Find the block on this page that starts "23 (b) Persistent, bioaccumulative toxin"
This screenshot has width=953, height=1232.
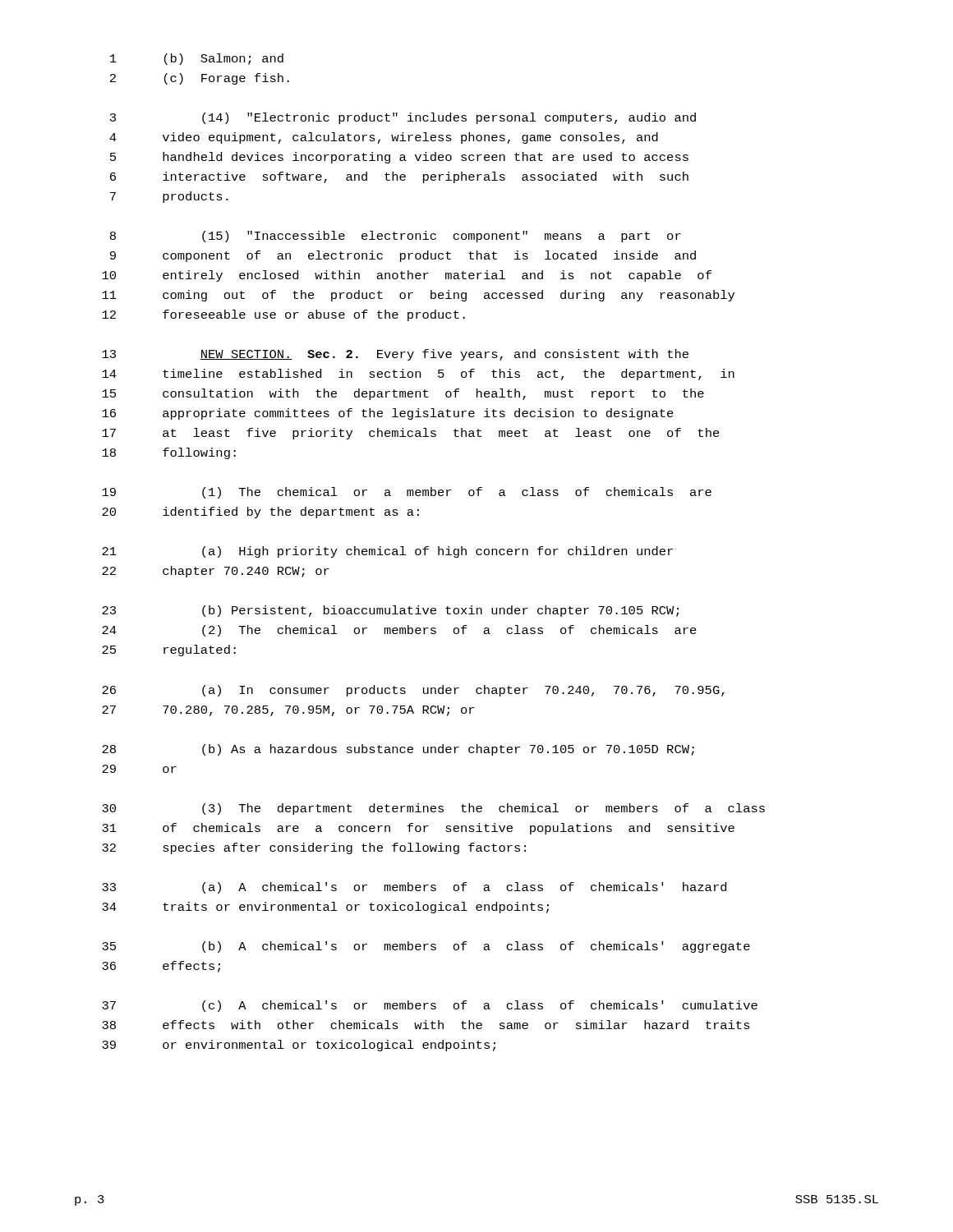click(x=476, y=611)
